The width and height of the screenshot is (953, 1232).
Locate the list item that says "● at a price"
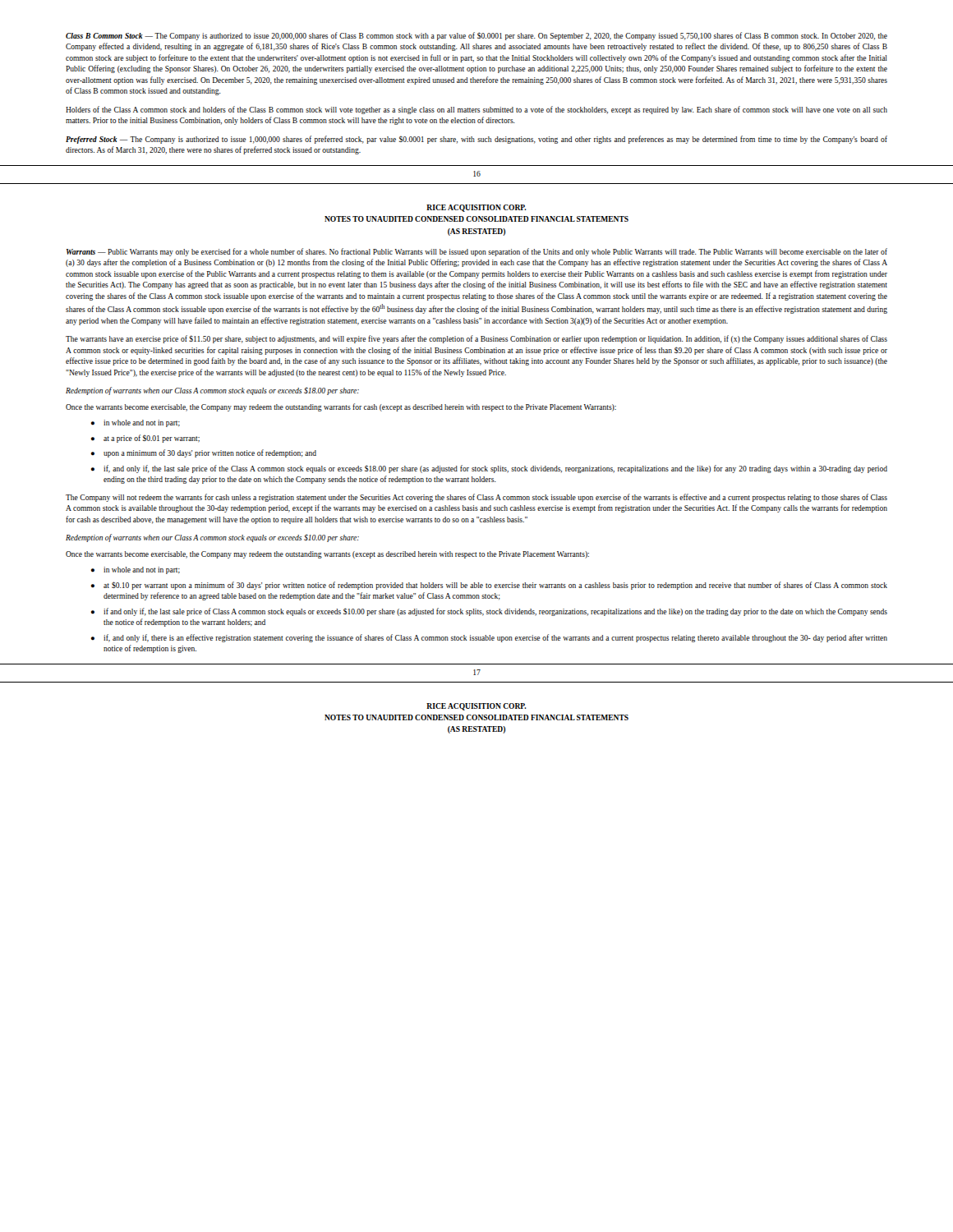tap(145, 439)
